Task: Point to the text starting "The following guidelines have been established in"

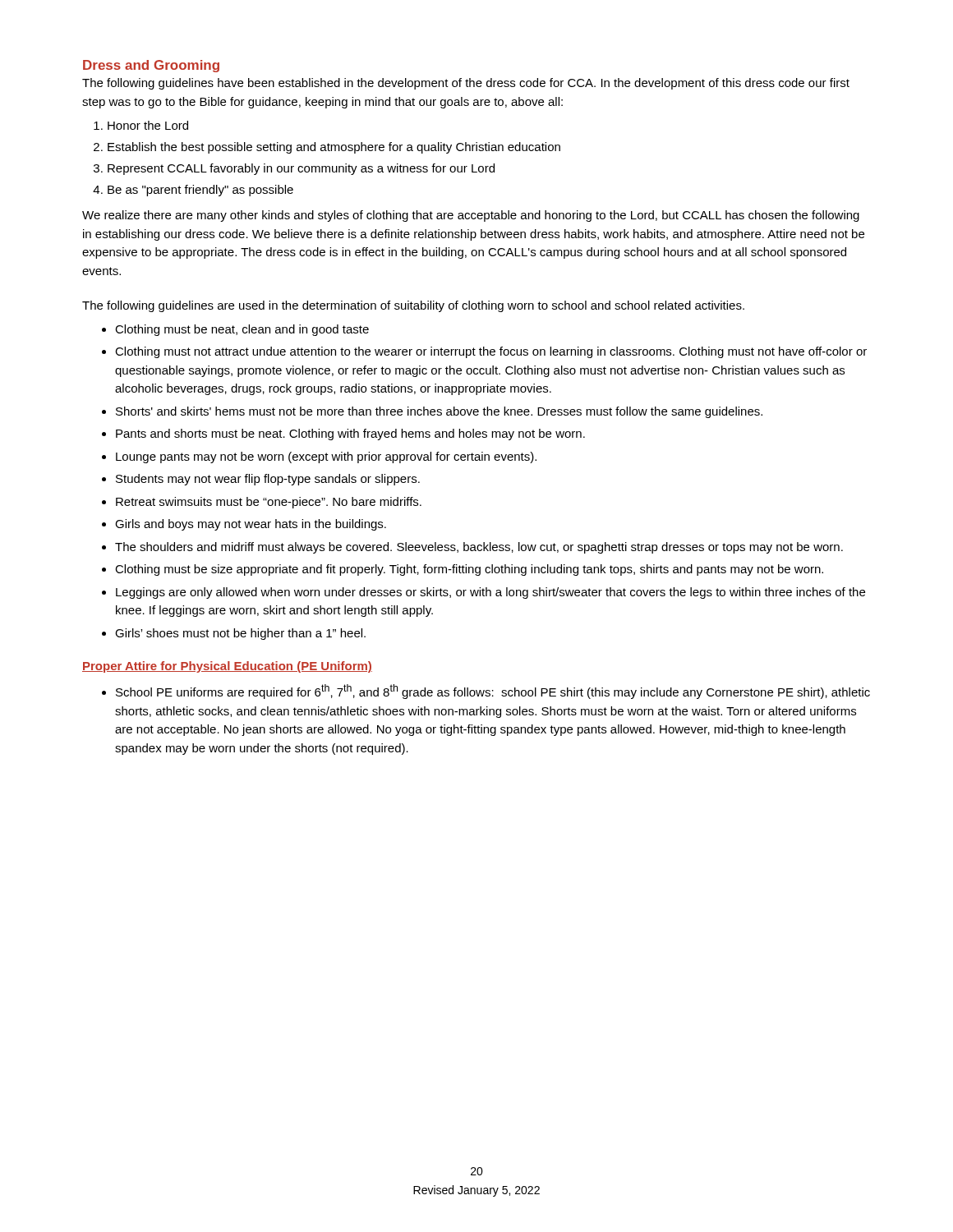Action: pyautogui.click(x=466, y=92)
